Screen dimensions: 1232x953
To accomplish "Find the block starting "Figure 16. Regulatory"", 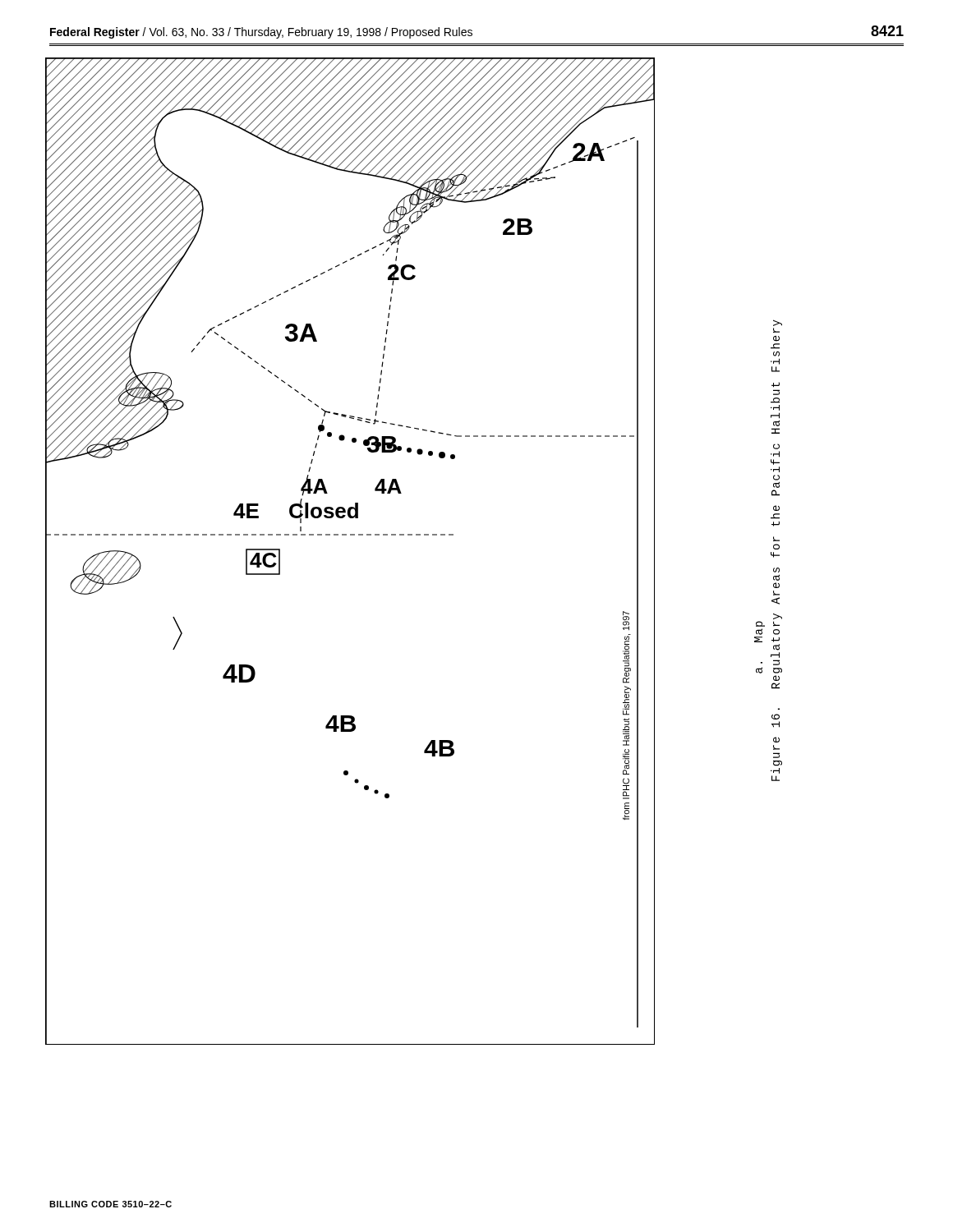I will point(767,550).
